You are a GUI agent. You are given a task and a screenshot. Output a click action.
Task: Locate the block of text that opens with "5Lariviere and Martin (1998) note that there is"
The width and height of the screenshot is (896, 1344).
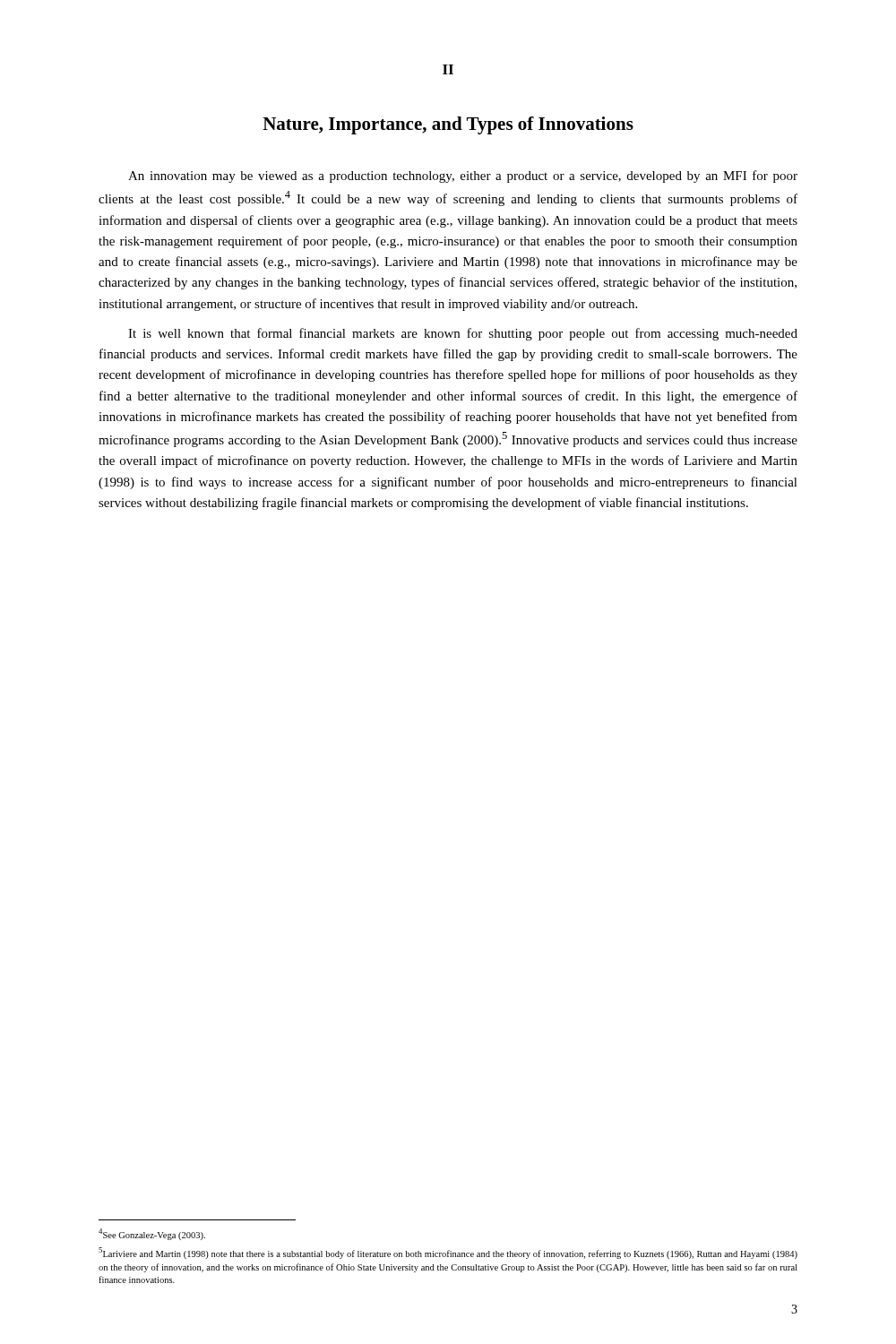[x=448, y=1266]
